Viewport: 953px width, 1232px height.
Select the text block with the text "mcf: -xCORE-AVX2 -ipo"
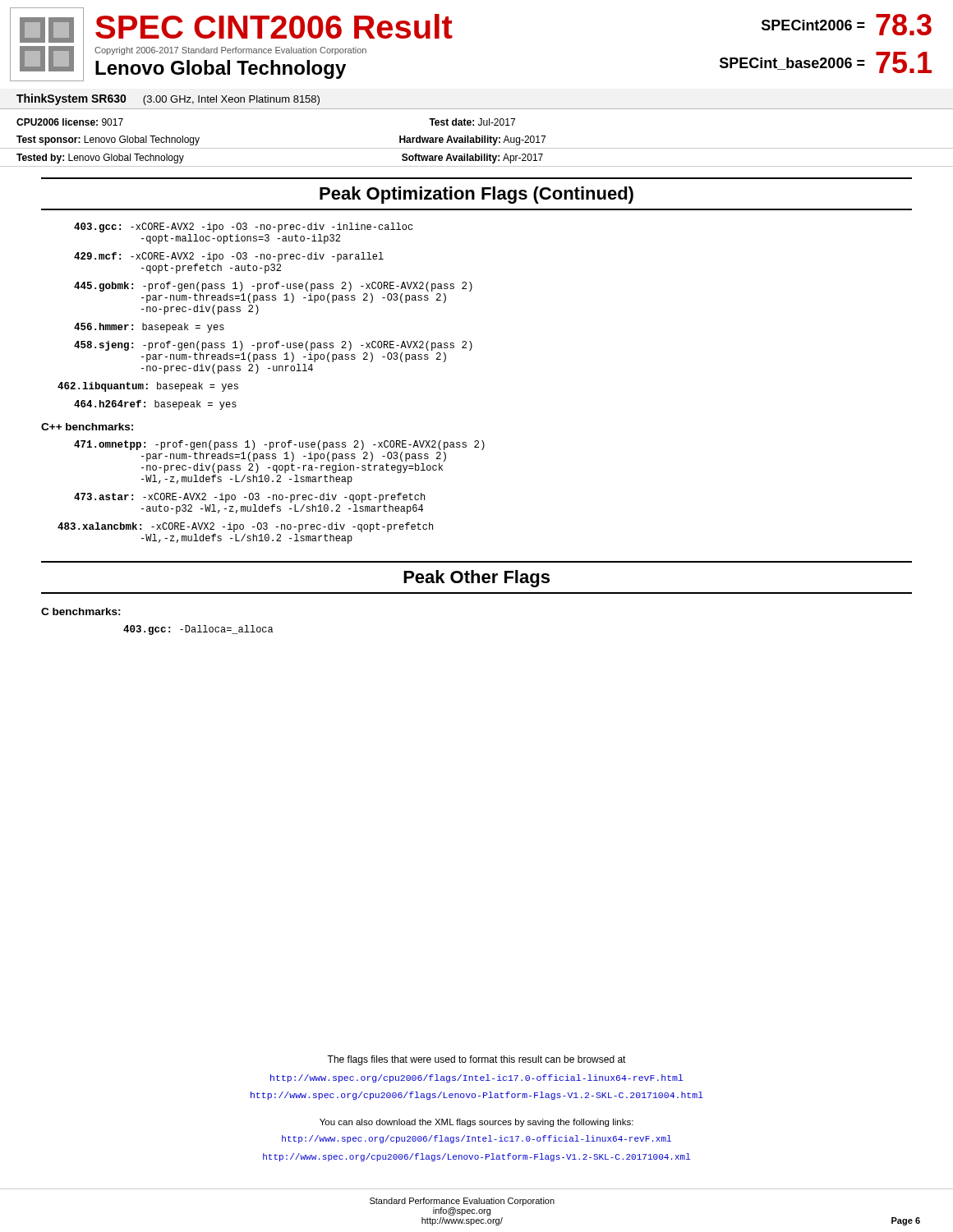212,263
